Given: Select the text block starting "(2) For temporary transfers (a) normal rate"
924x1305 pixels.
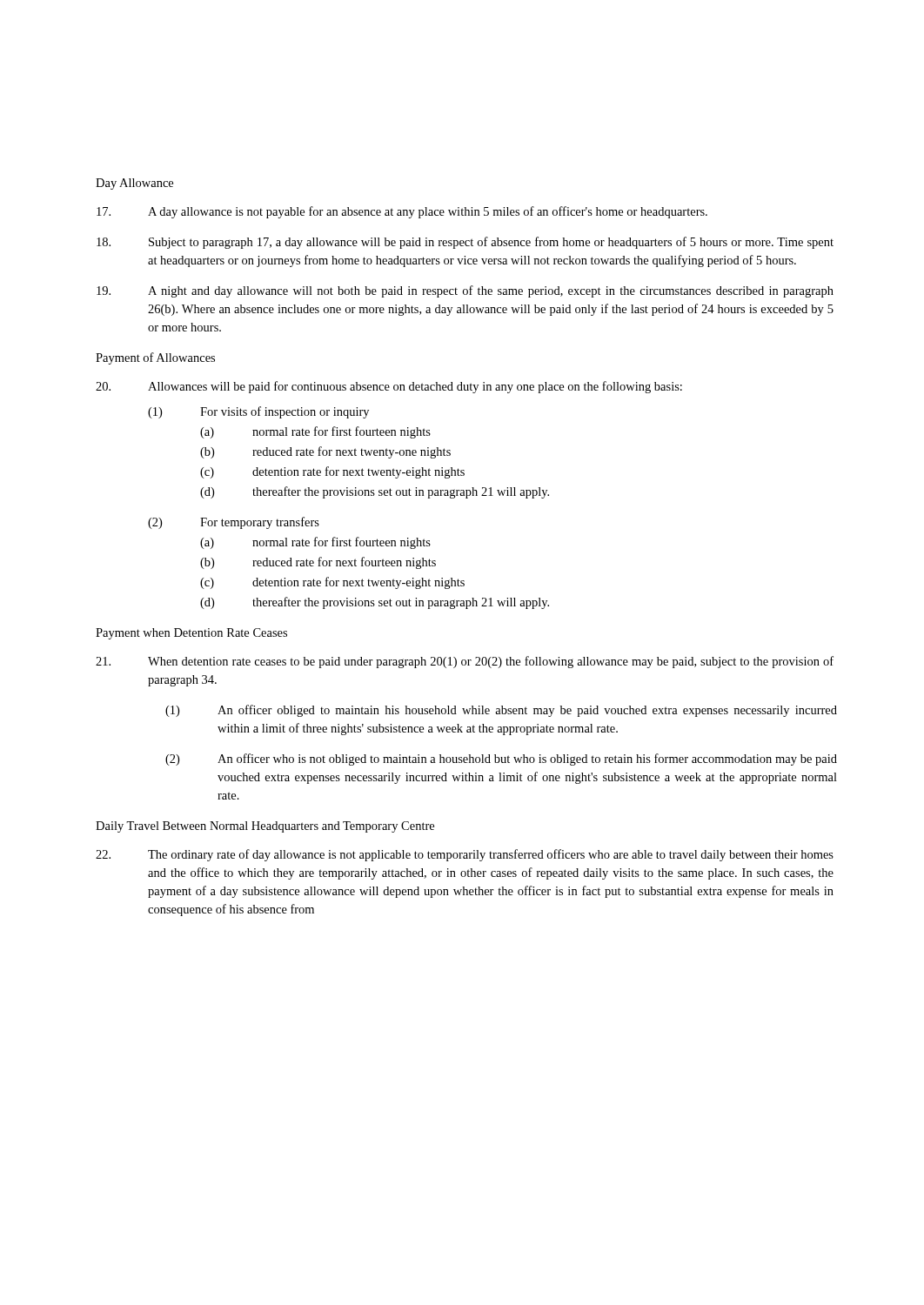Looking at the screenshot, I should [x=234, y=523].
